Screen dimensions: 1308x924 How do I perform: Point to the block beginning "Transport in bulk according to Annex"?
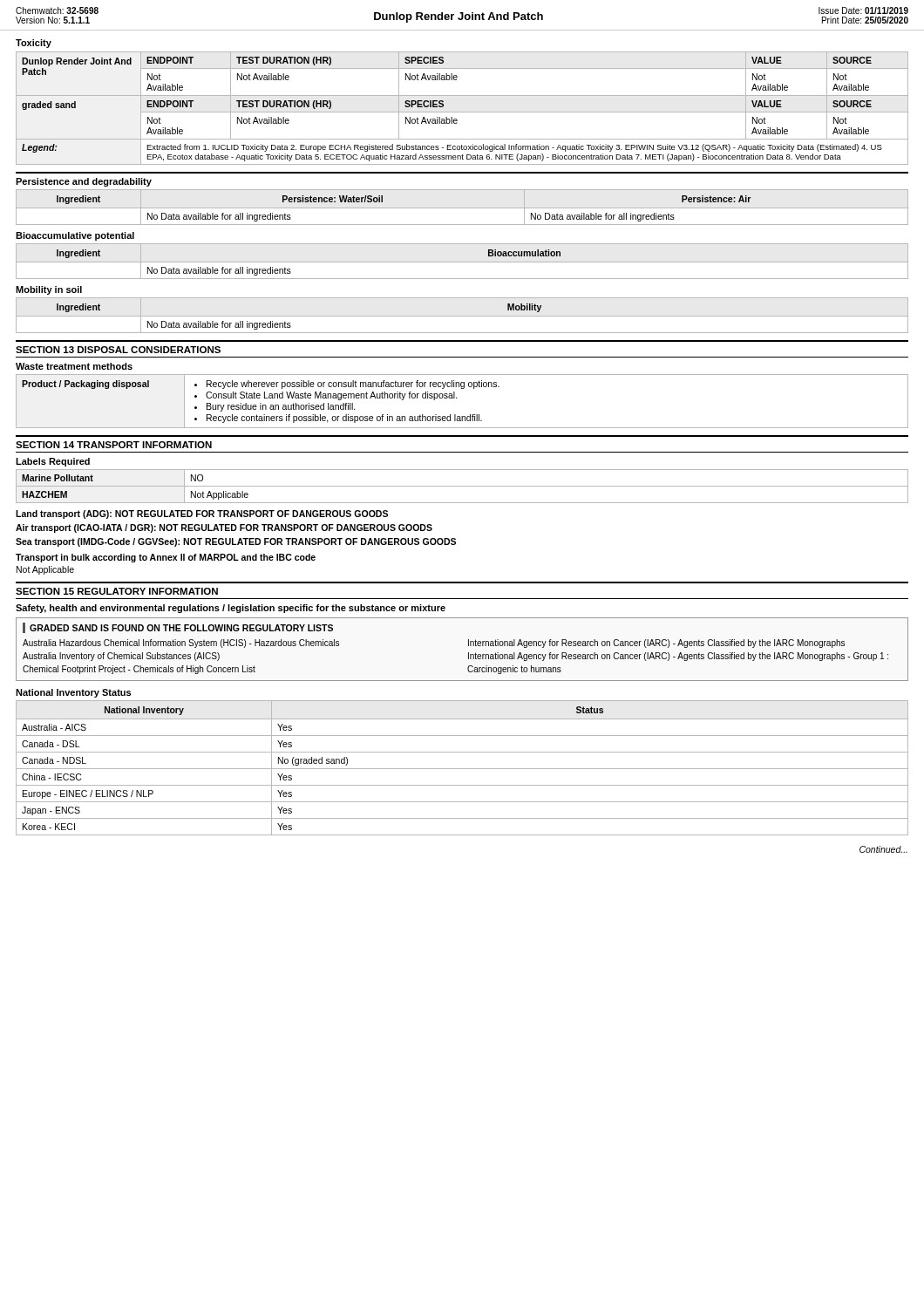pyautogui.click(x=166, y=557)
